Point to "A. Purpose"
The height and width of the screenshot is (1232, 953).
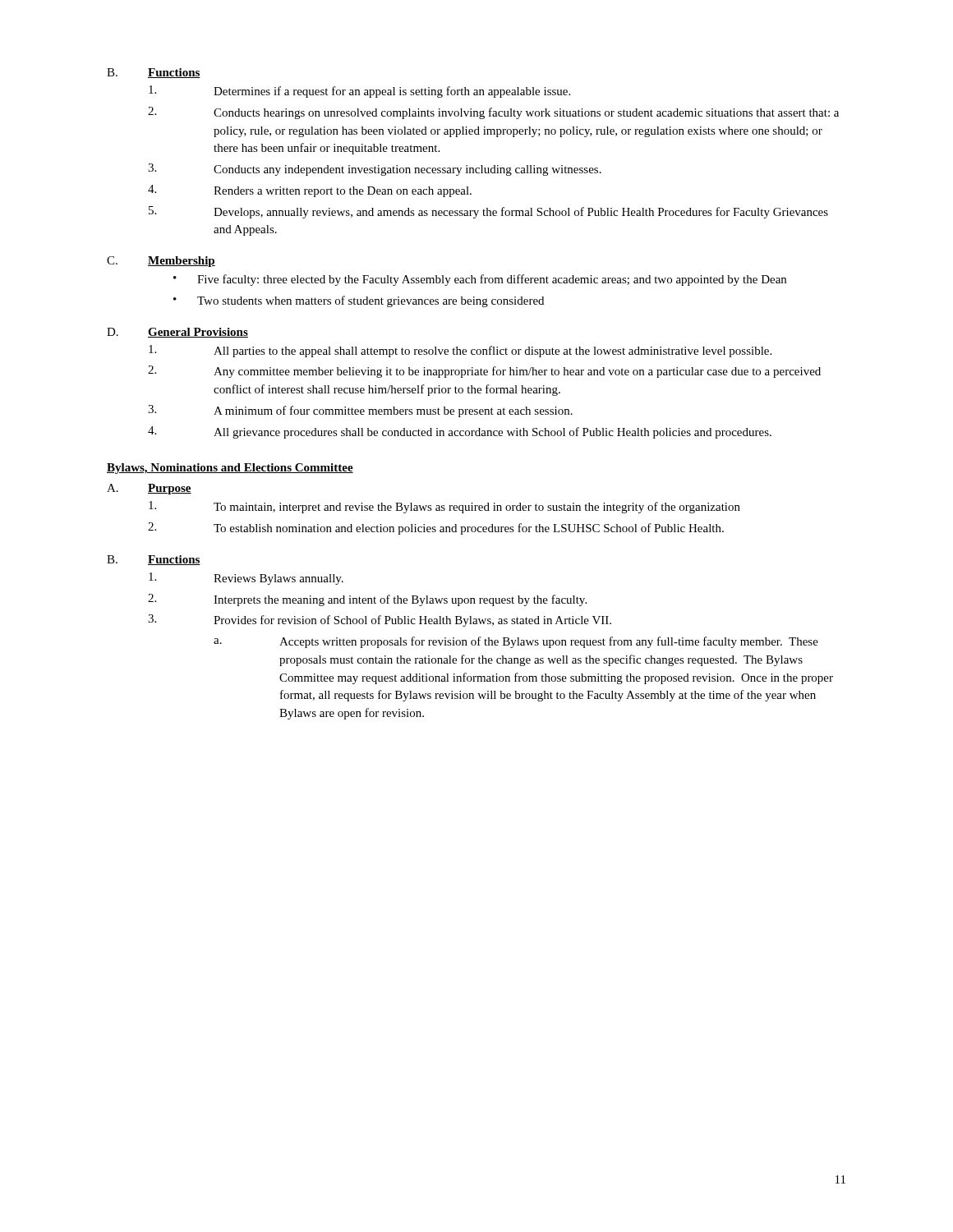(x=149, y=488)
